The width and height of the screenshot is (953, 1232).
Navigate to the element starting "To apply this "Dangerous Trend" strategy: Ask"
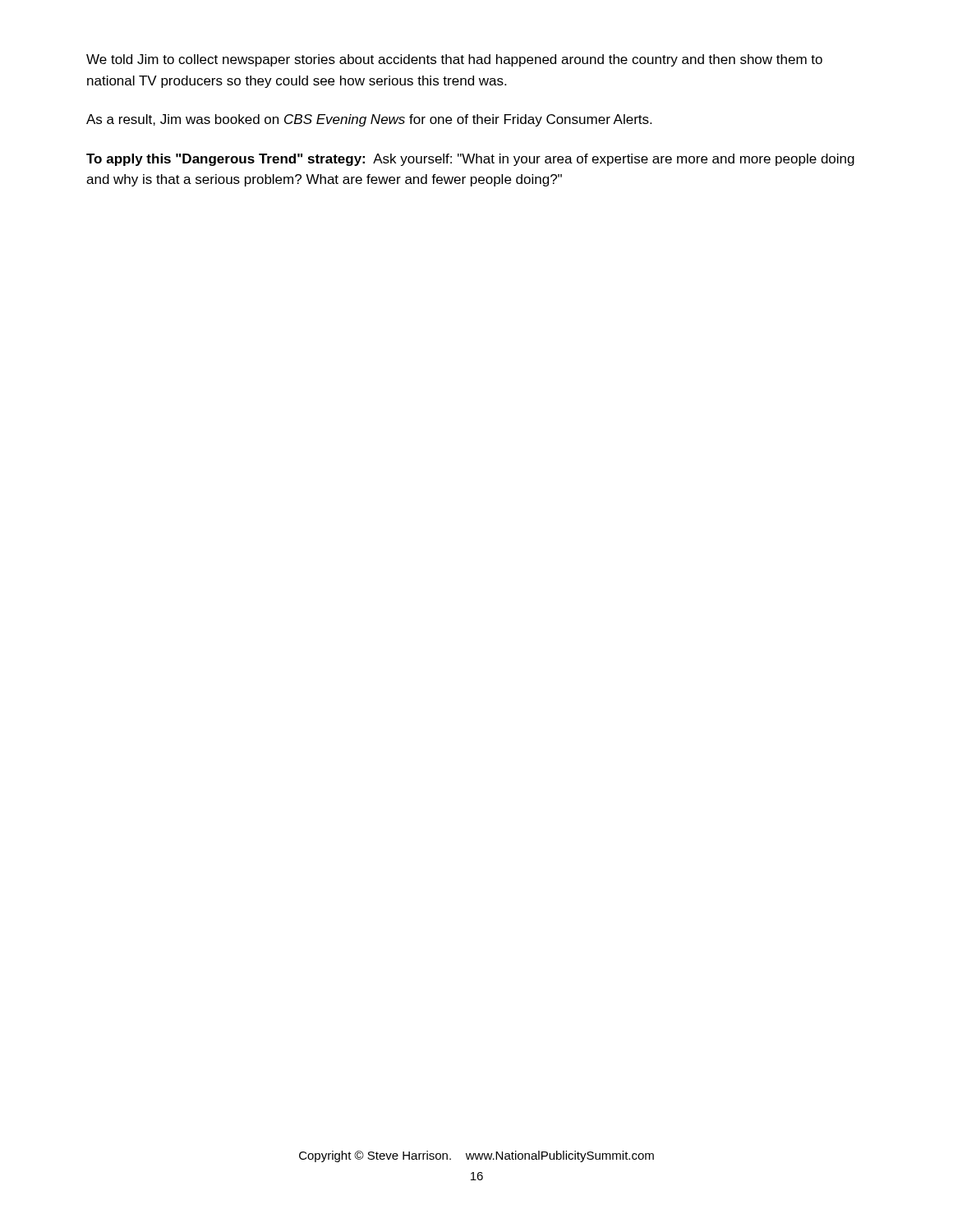471,169
